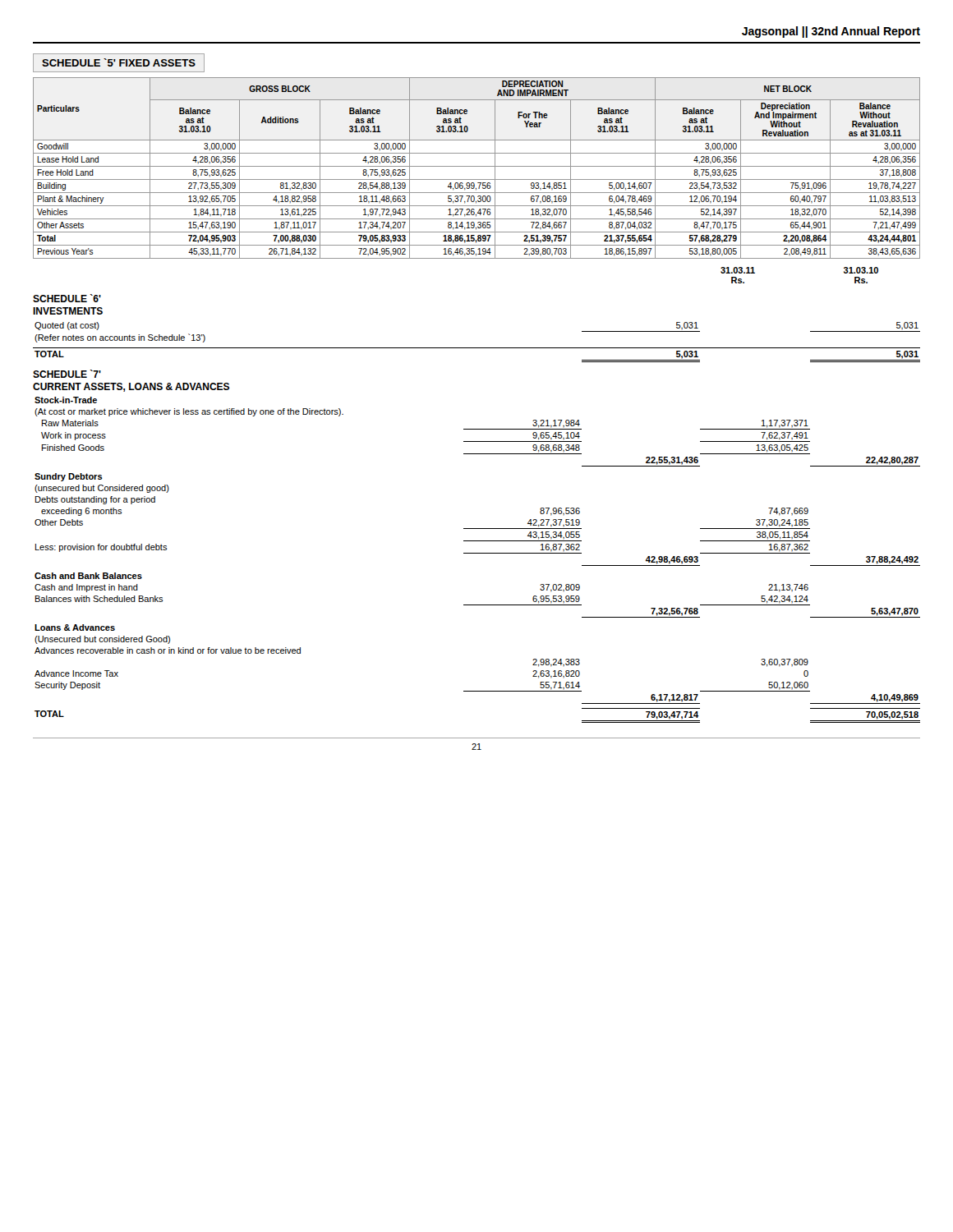
Task: Point to the block beginning "Debts outstanding for a"
Action: pyautogui.click(x=95, y=499)
